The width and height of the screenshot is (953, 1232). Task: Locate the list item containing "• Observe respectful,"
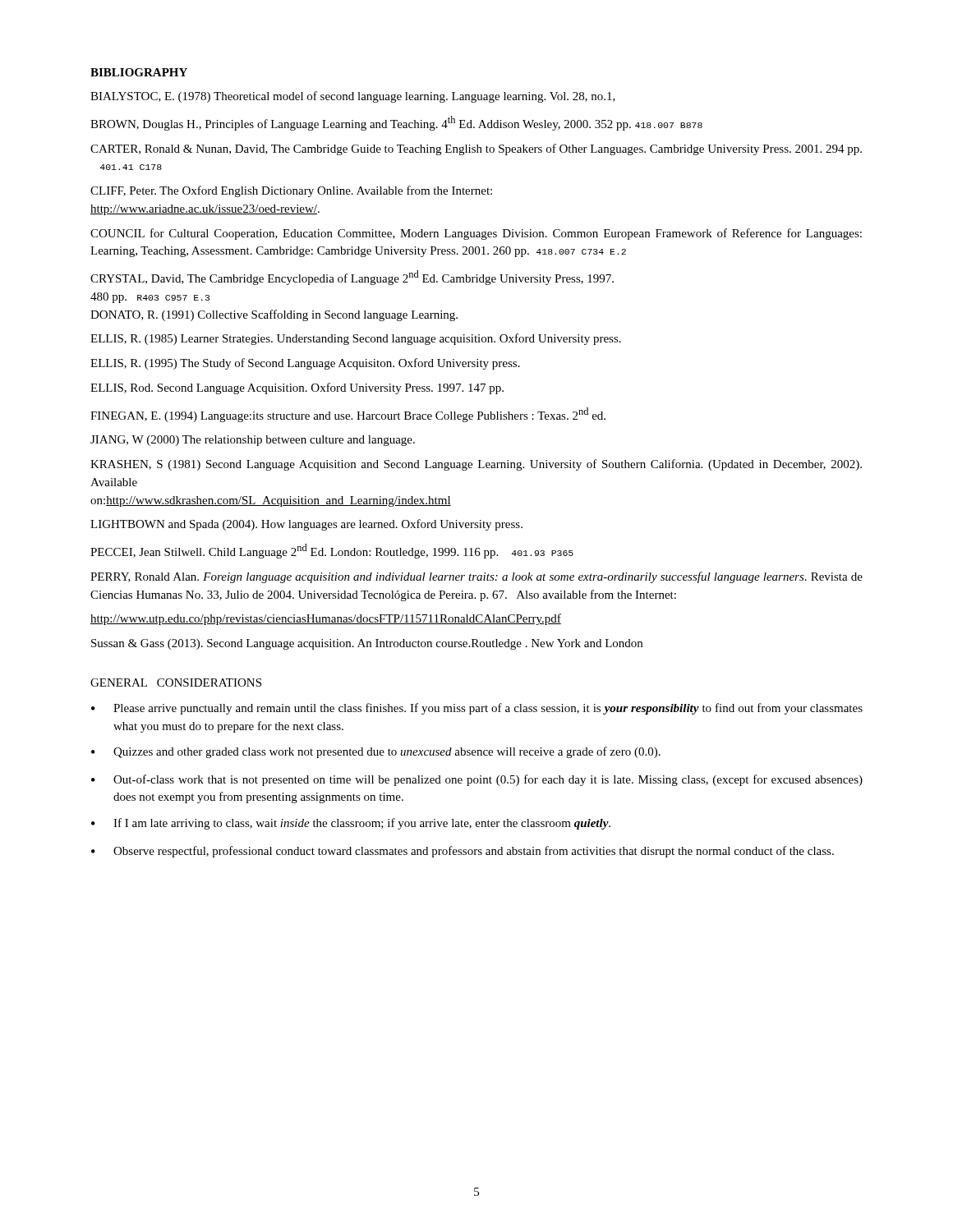click(x=476, y=852)
